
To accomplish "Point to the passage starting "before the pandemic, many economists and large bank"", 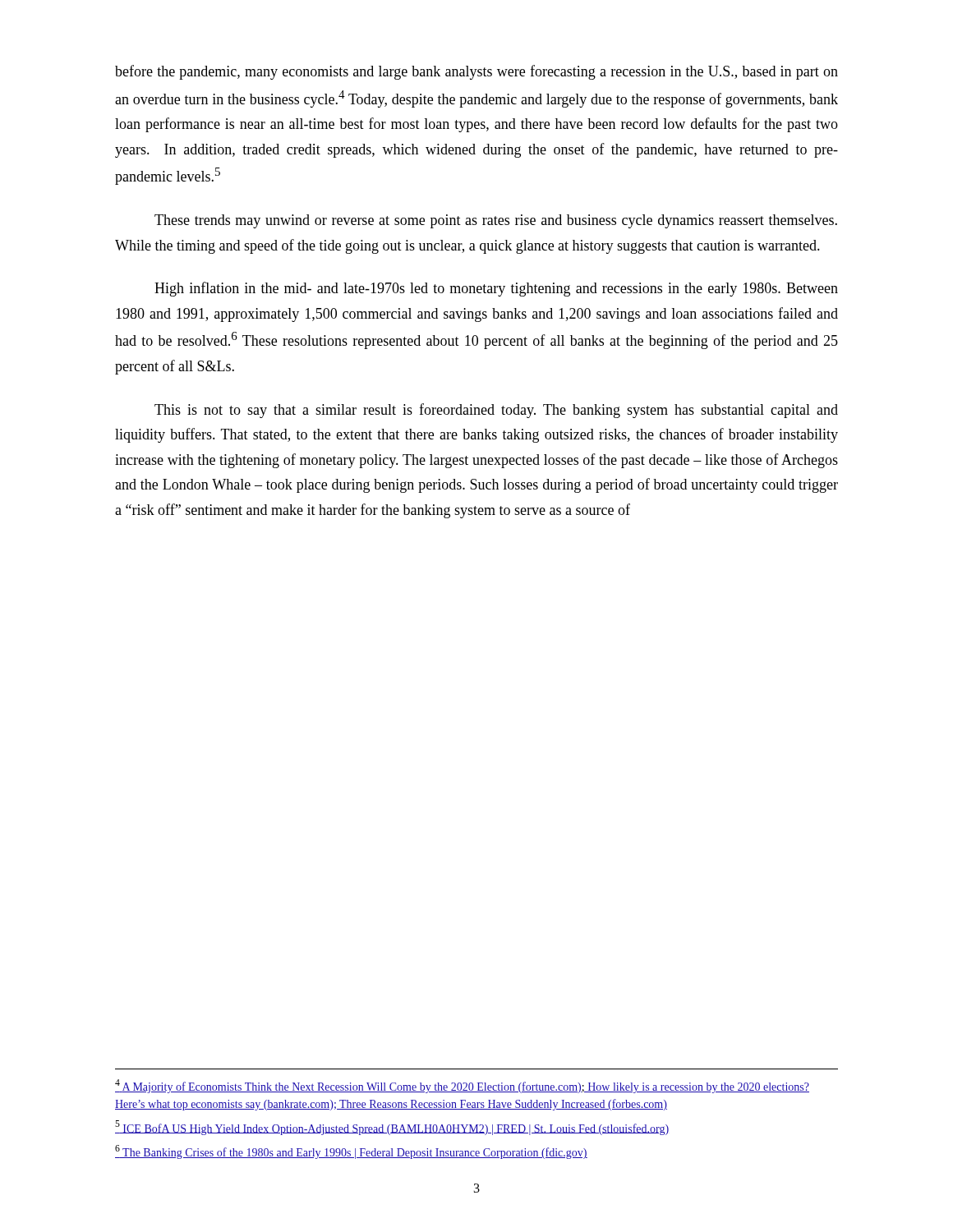I will click(476, 124).
